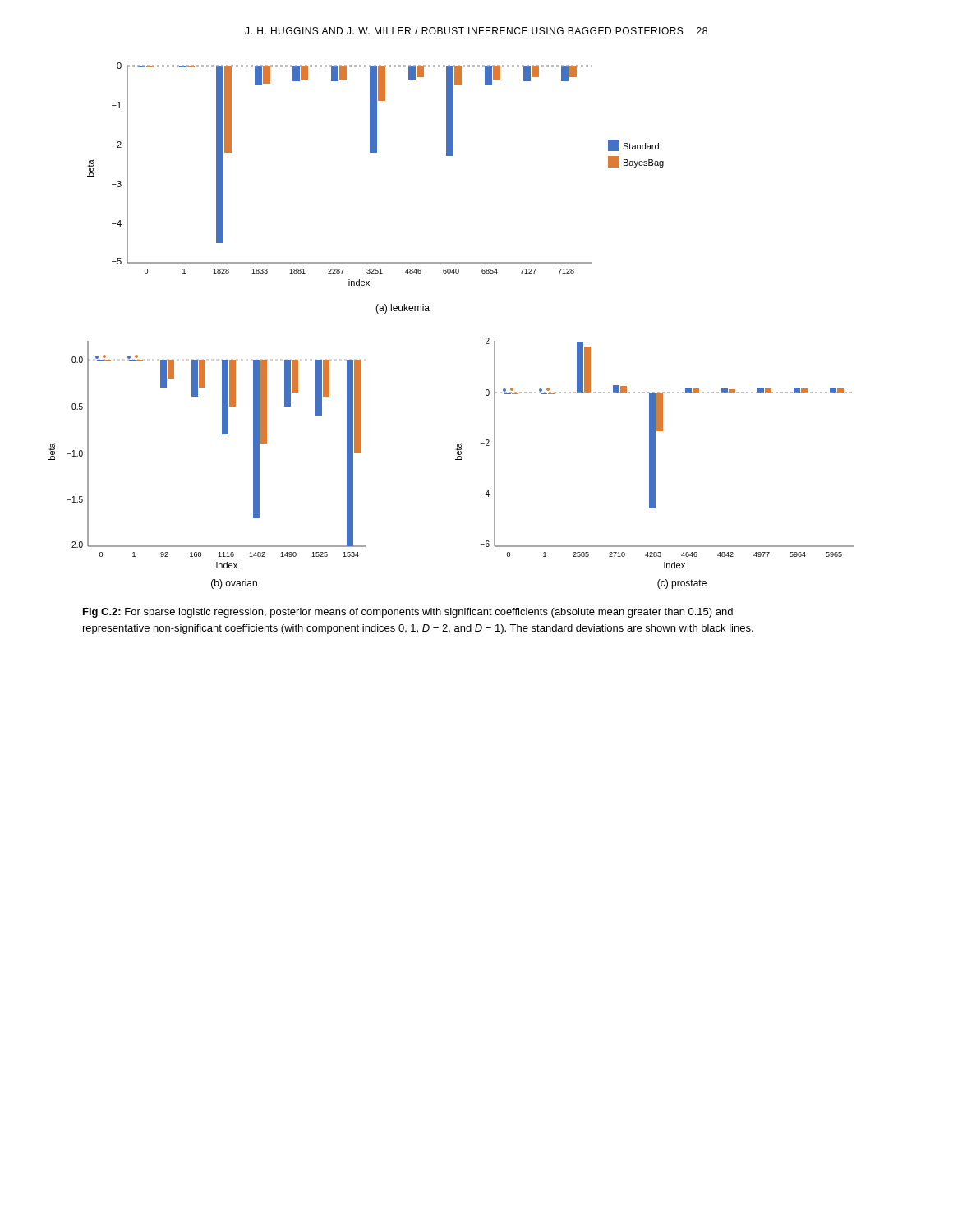
Task: Click where it says "(a) leukemia"
Action: [403, 308]
